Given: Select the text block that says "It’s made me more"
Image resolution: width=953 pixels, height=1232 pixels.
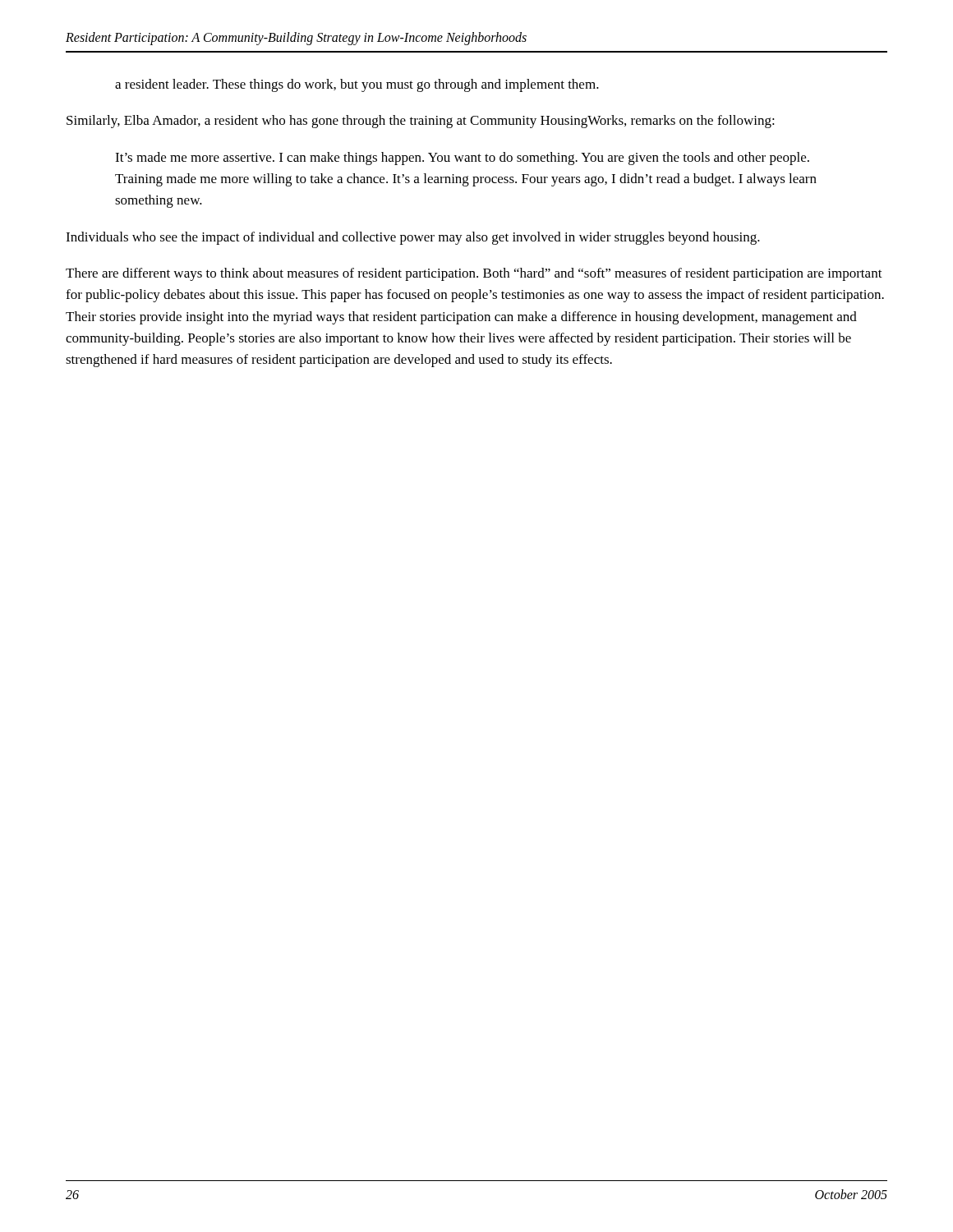Looking at the screenshot, I should [x=485, y=179].
